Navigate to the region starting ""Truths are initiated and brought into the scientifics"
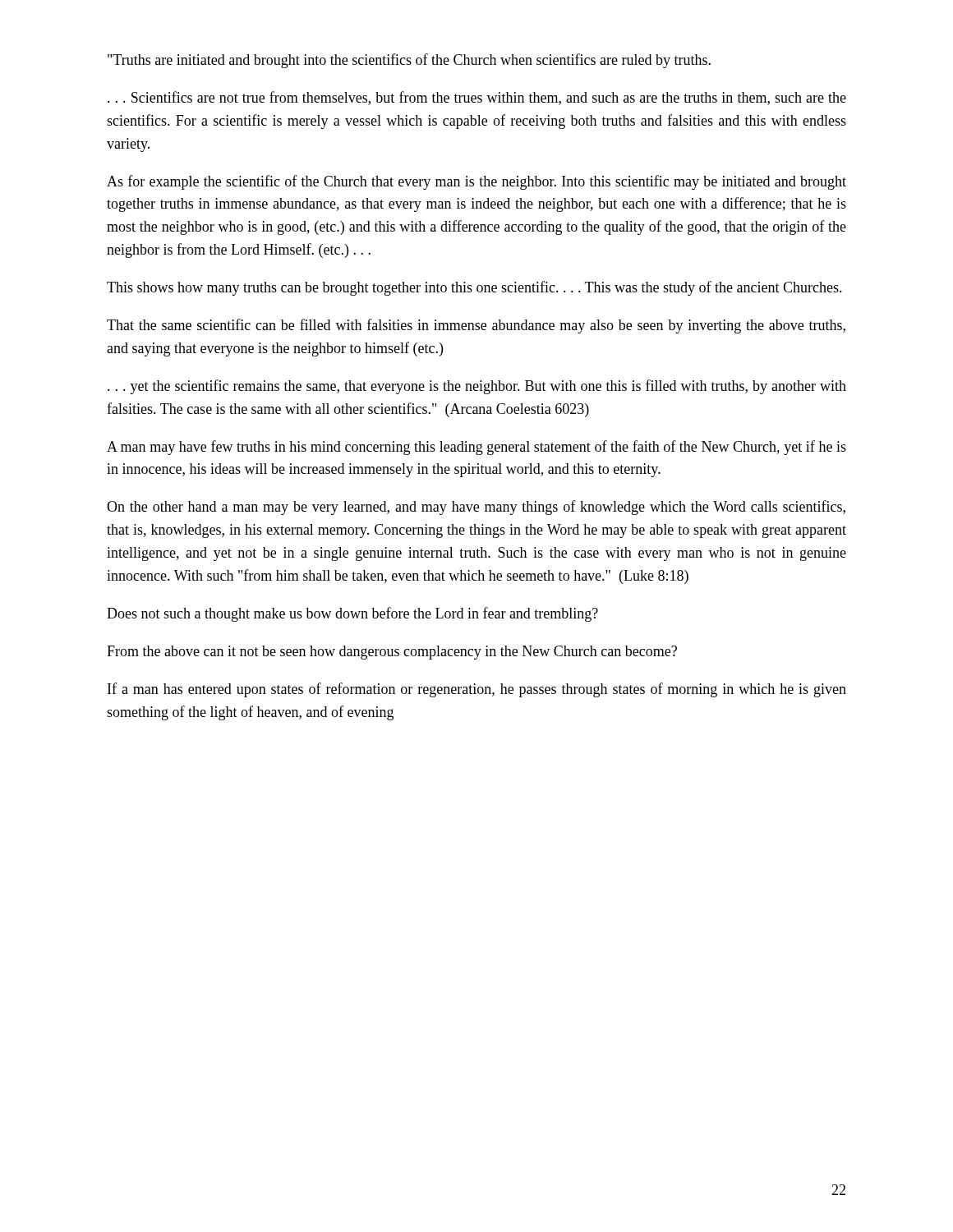The height and width of the screenshot is (1232, 953). click(409, 60)
